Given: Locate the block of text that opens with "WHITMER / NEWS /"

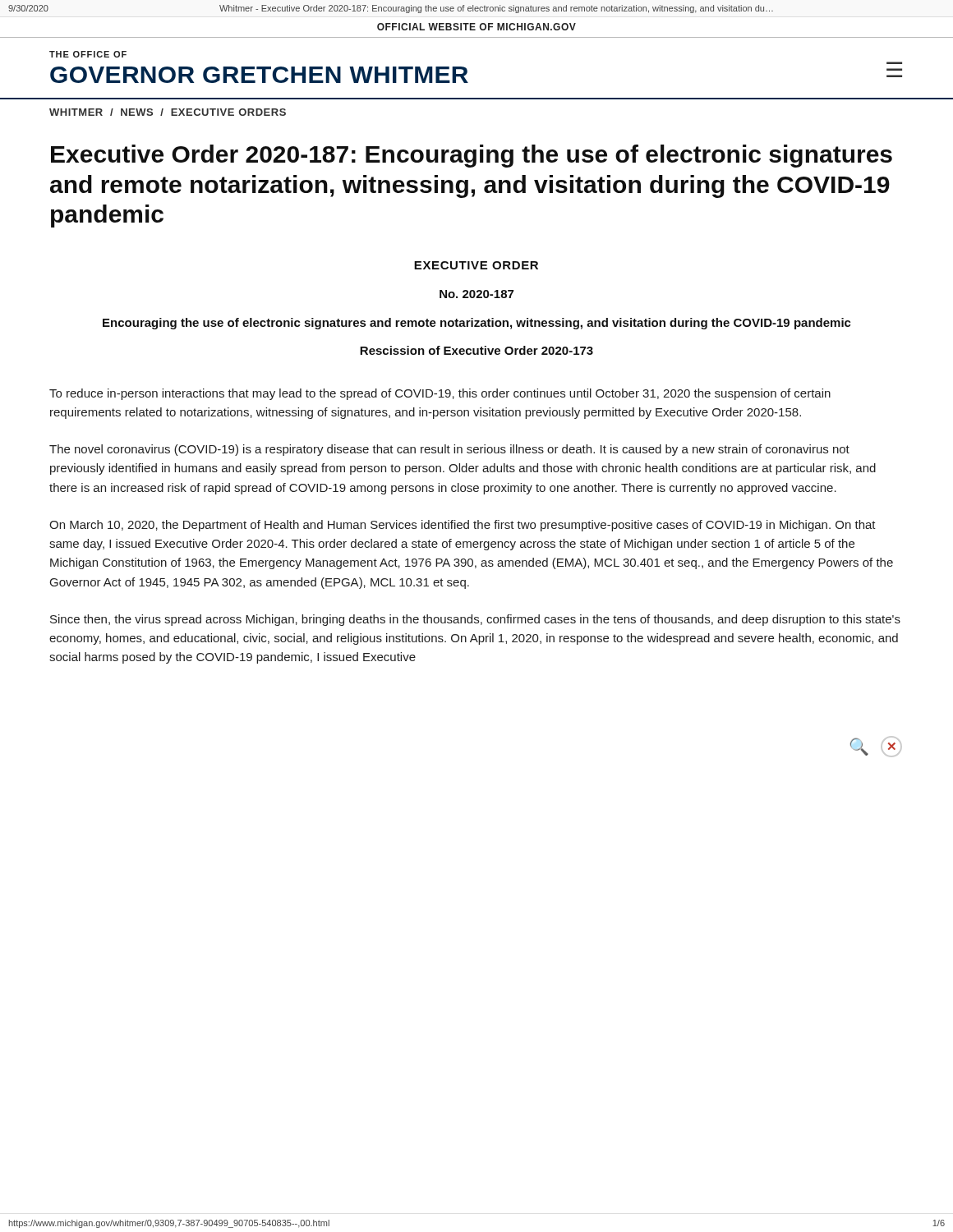Looking at the screenshot, I should tap(168, 112).
